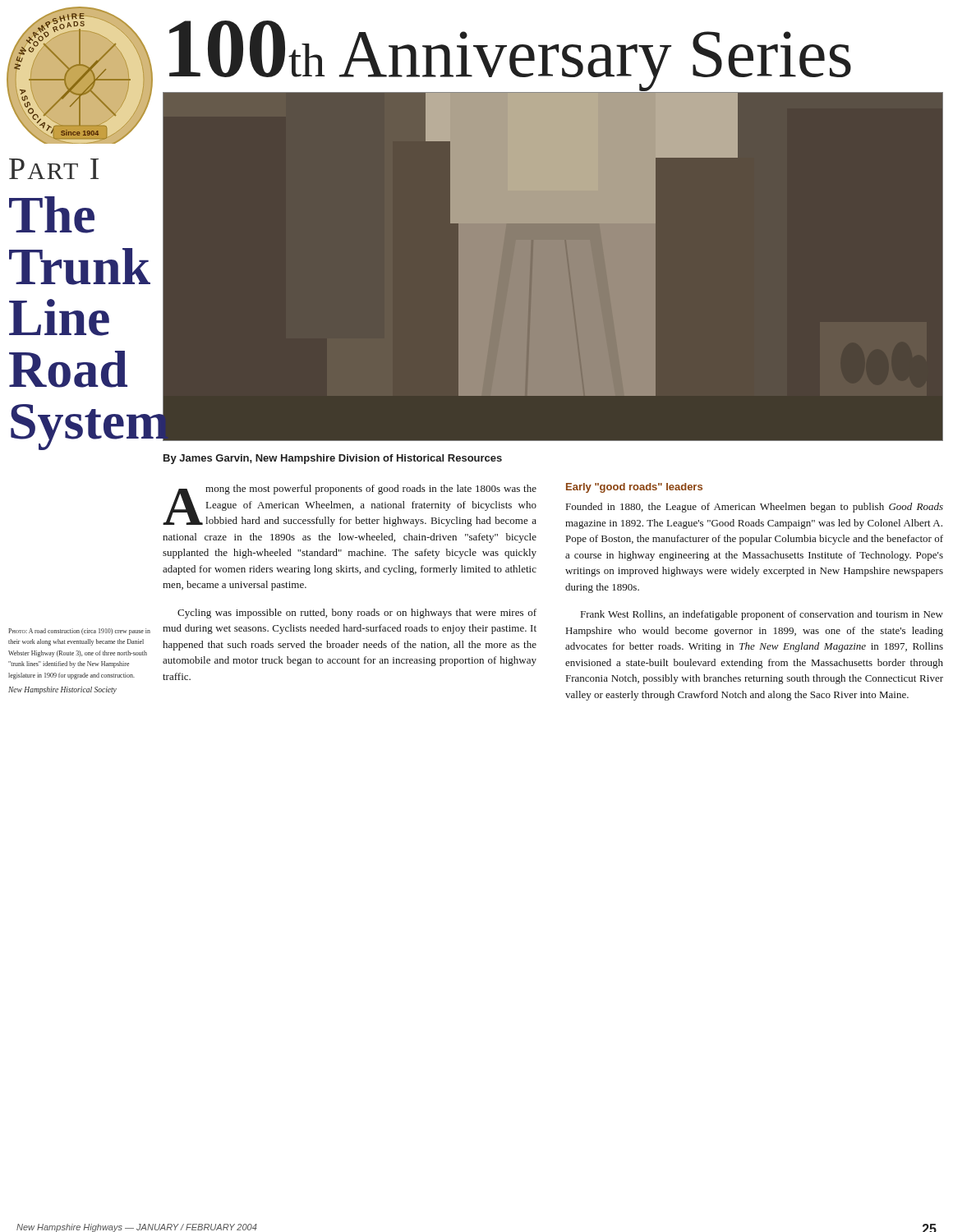Navigate to the element starting "Founded in 1880, the League"
The image size is (953, 1232).
pos(754,546)
